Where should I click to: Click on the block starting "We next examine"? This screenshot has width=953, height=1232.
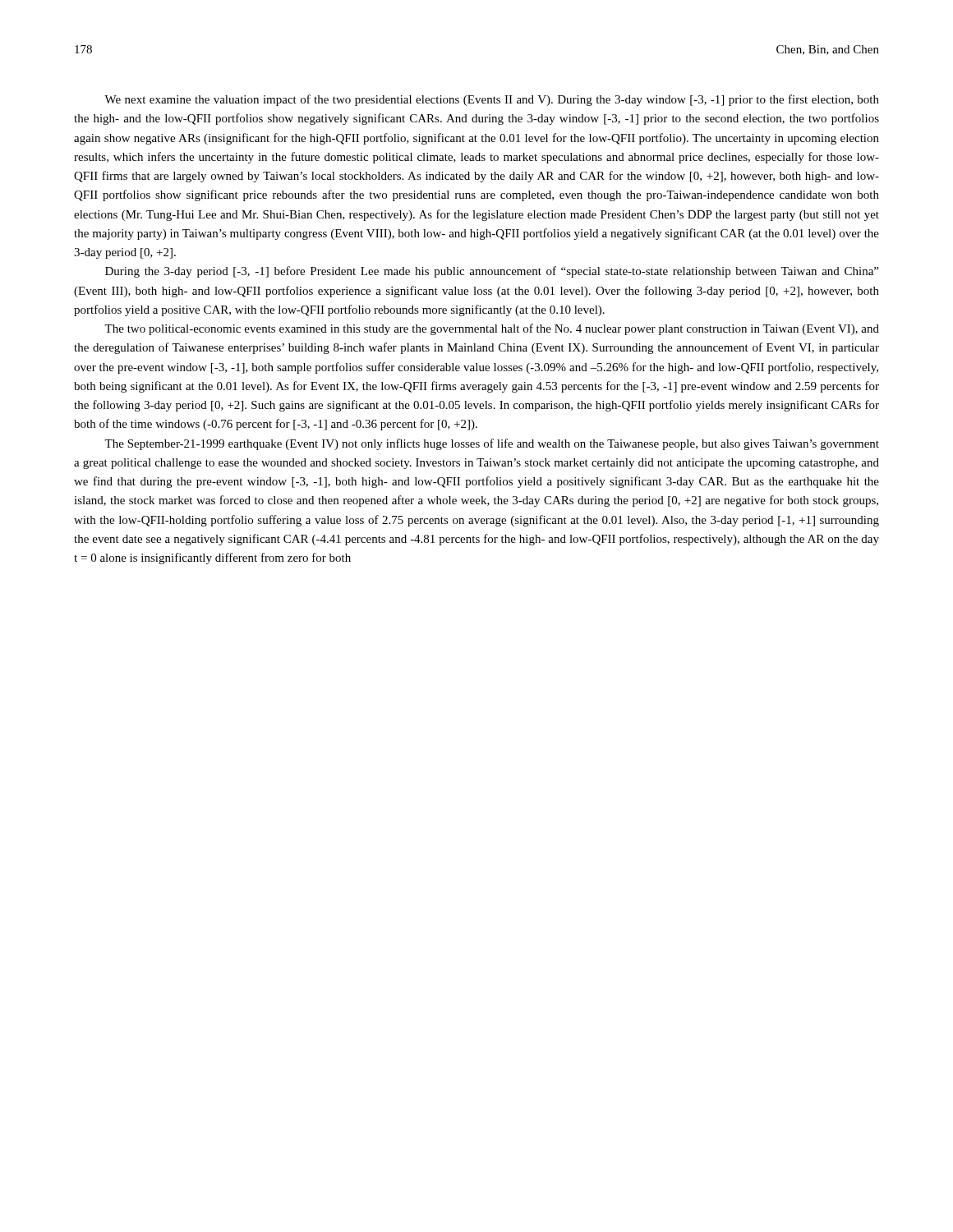[x=476, y=176]
